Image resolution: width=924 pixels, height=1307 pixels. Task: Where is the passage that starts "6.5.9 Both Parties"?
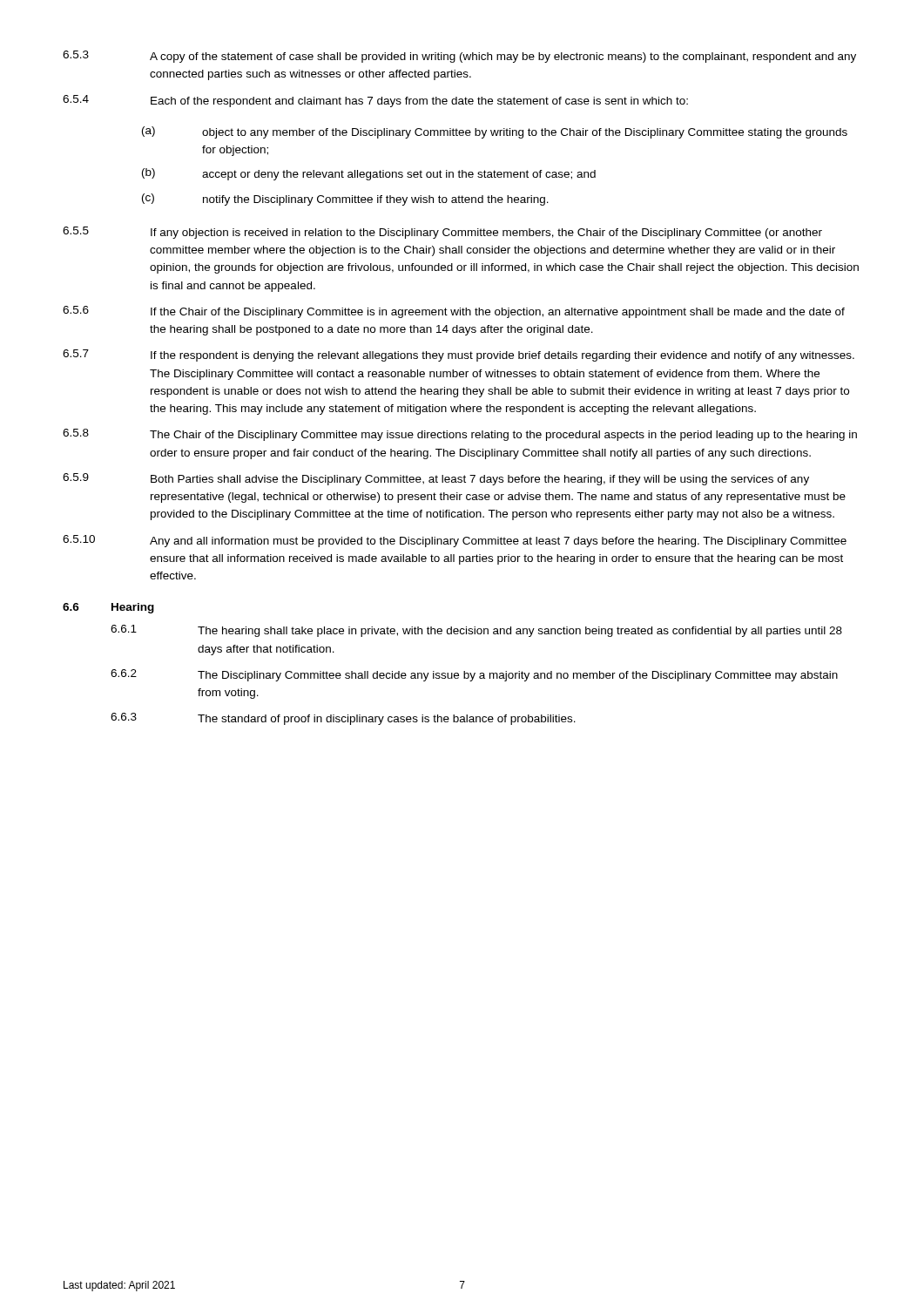pyautogui.click(x=462, y=497)
